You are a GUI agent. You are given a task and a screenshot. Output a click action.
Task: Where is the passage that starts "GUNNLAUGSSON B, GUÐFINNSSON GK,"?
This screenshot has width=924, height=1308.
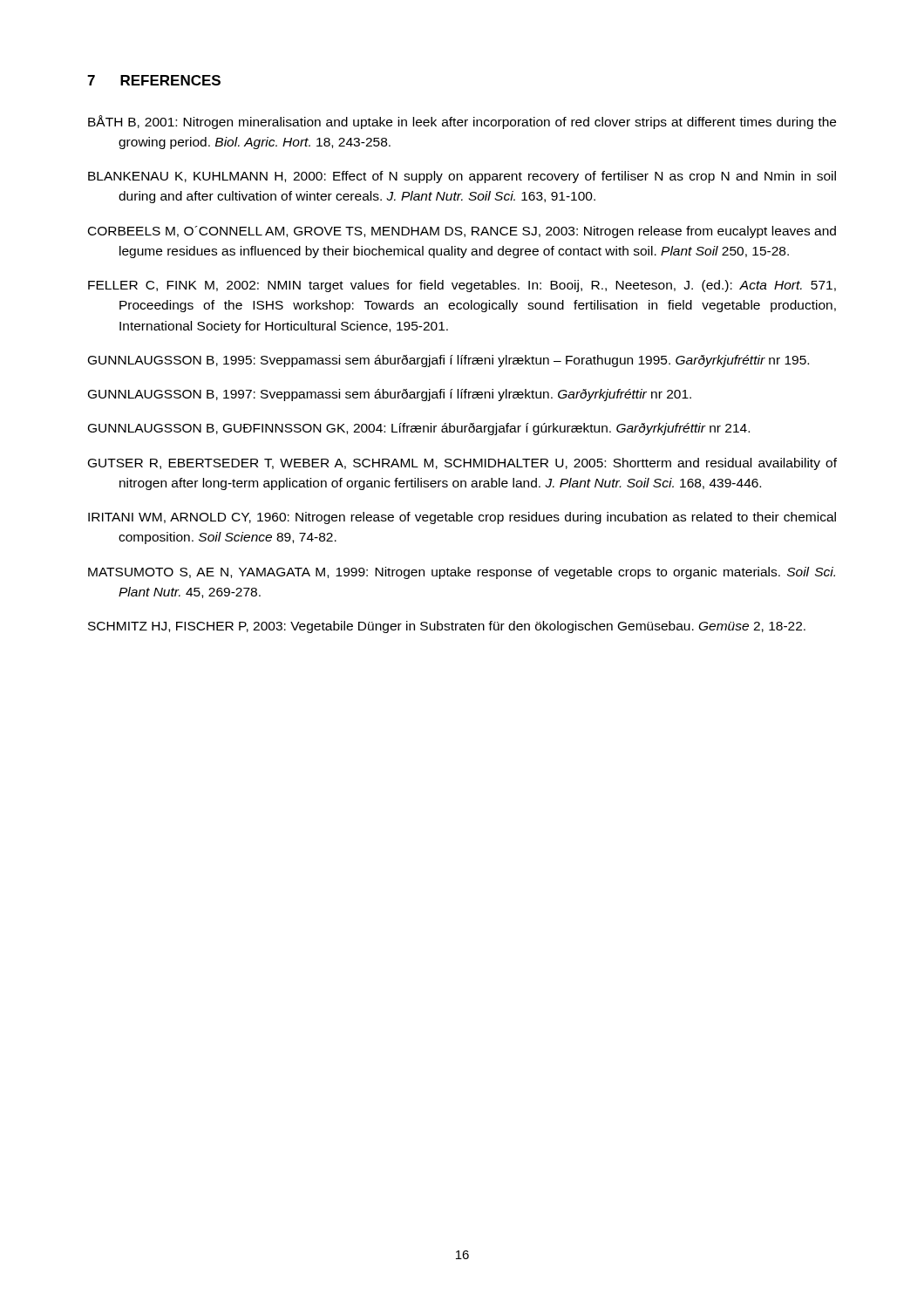419,428
